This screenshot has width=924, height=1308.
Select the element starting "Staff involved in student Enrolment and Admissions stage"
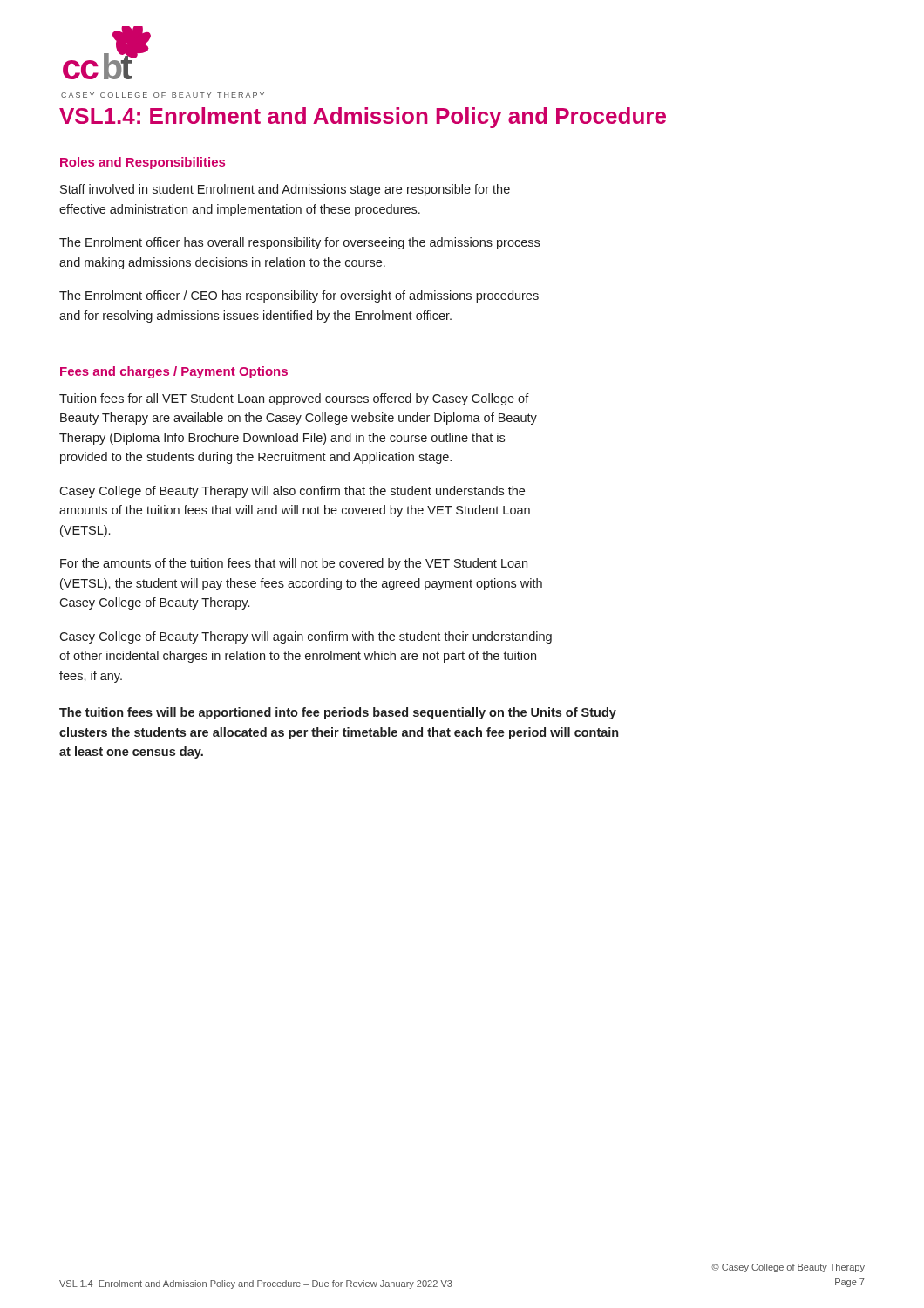pyautogui.click(x=285, y=199)
